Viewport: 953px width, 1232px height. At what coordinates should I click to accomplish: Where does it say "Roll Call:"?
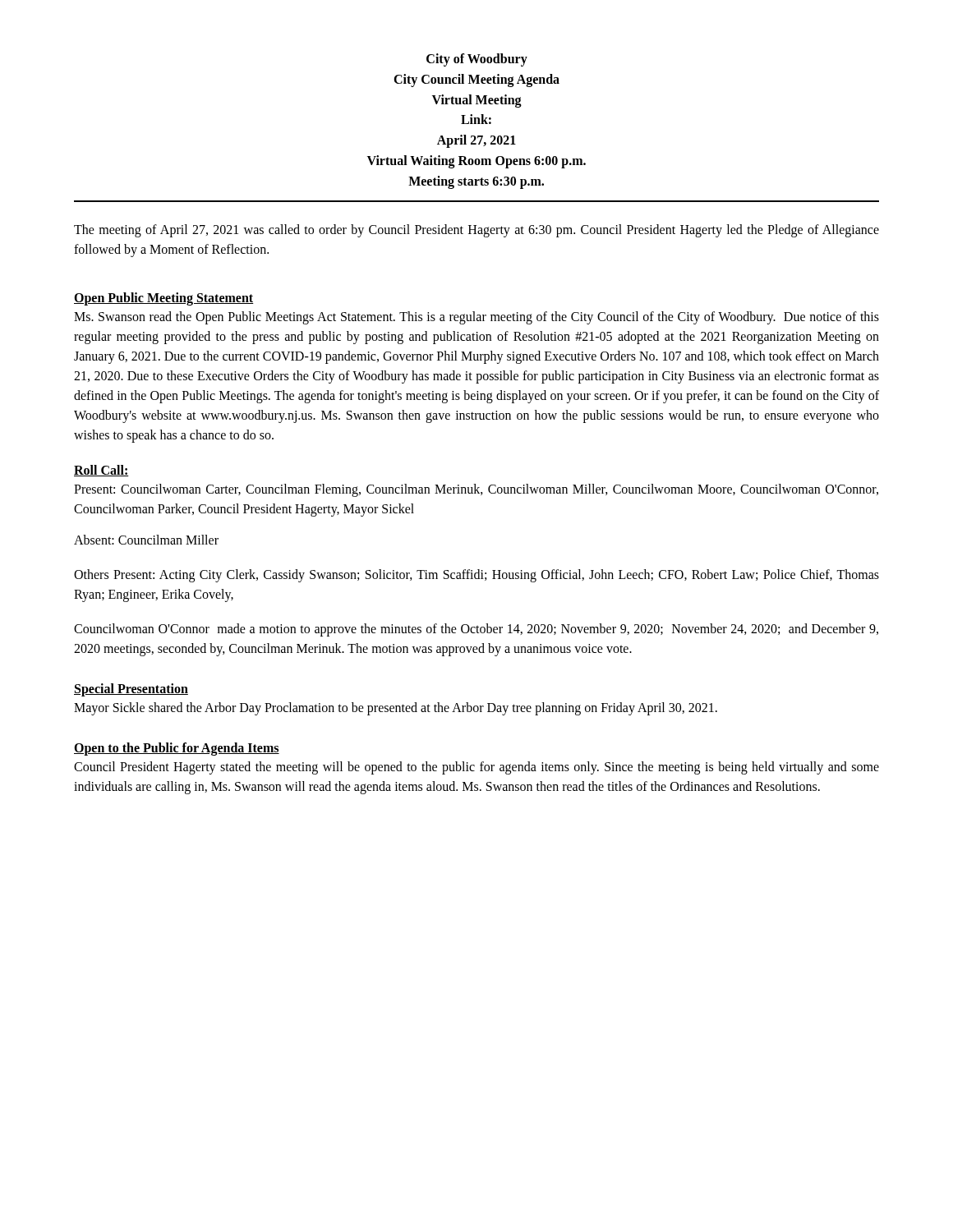[101, 470]
